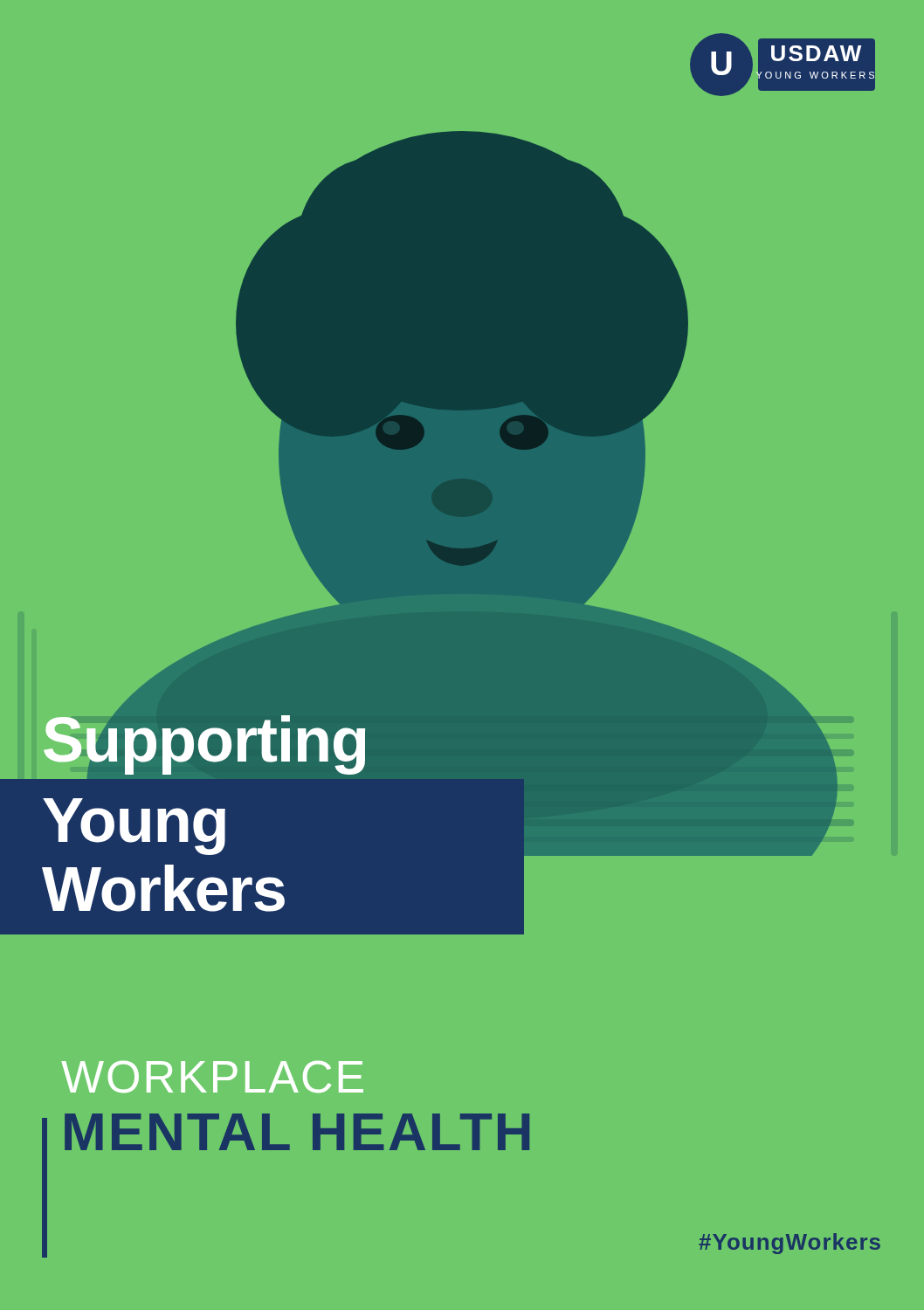Click on the logo
The width and height of the screenshot is (924, 1310).
click(x=786, y=66)
